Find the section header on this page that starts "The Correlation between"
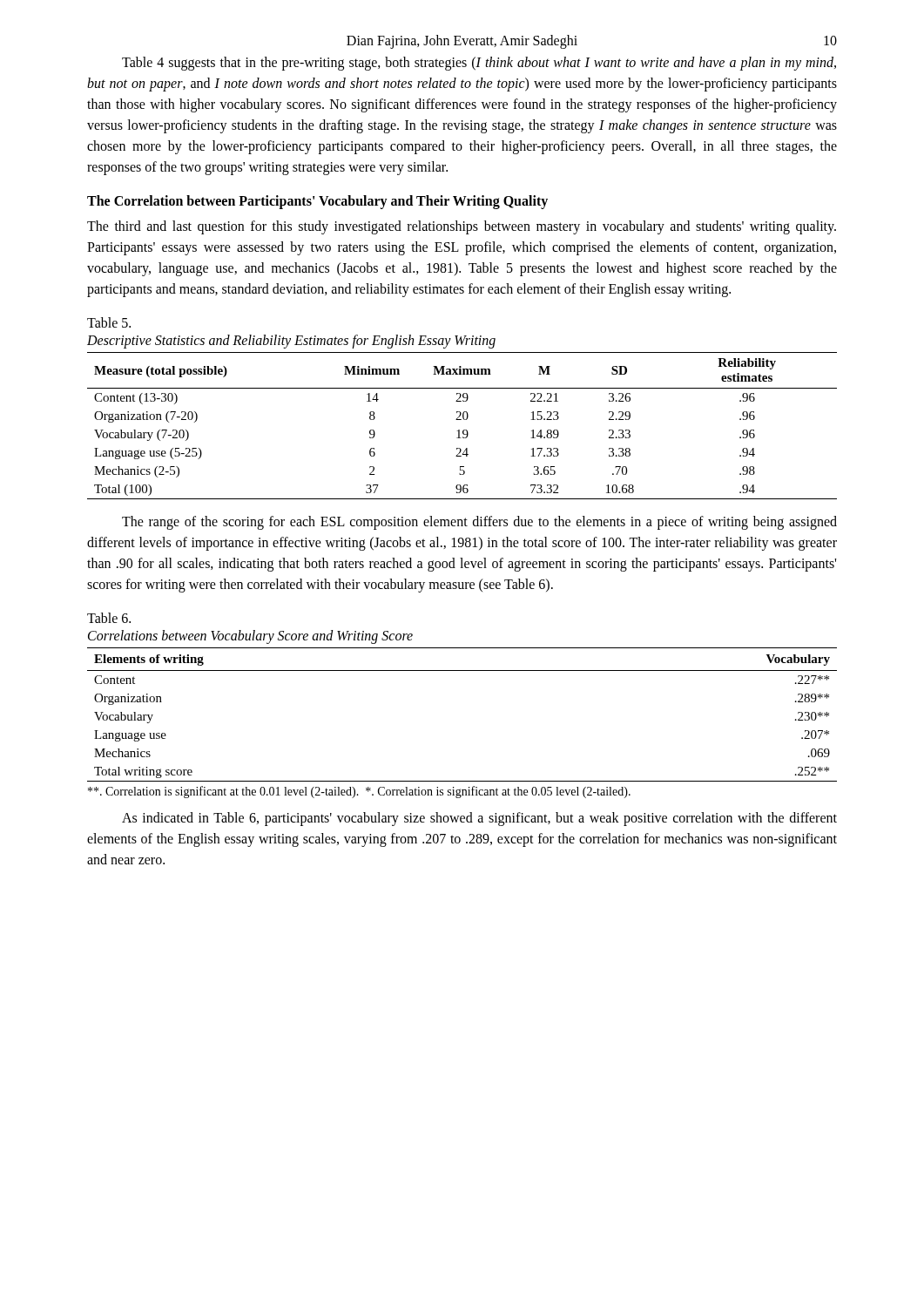The width and height of the screenshot is (924, 1307). (x=318, y=201)
